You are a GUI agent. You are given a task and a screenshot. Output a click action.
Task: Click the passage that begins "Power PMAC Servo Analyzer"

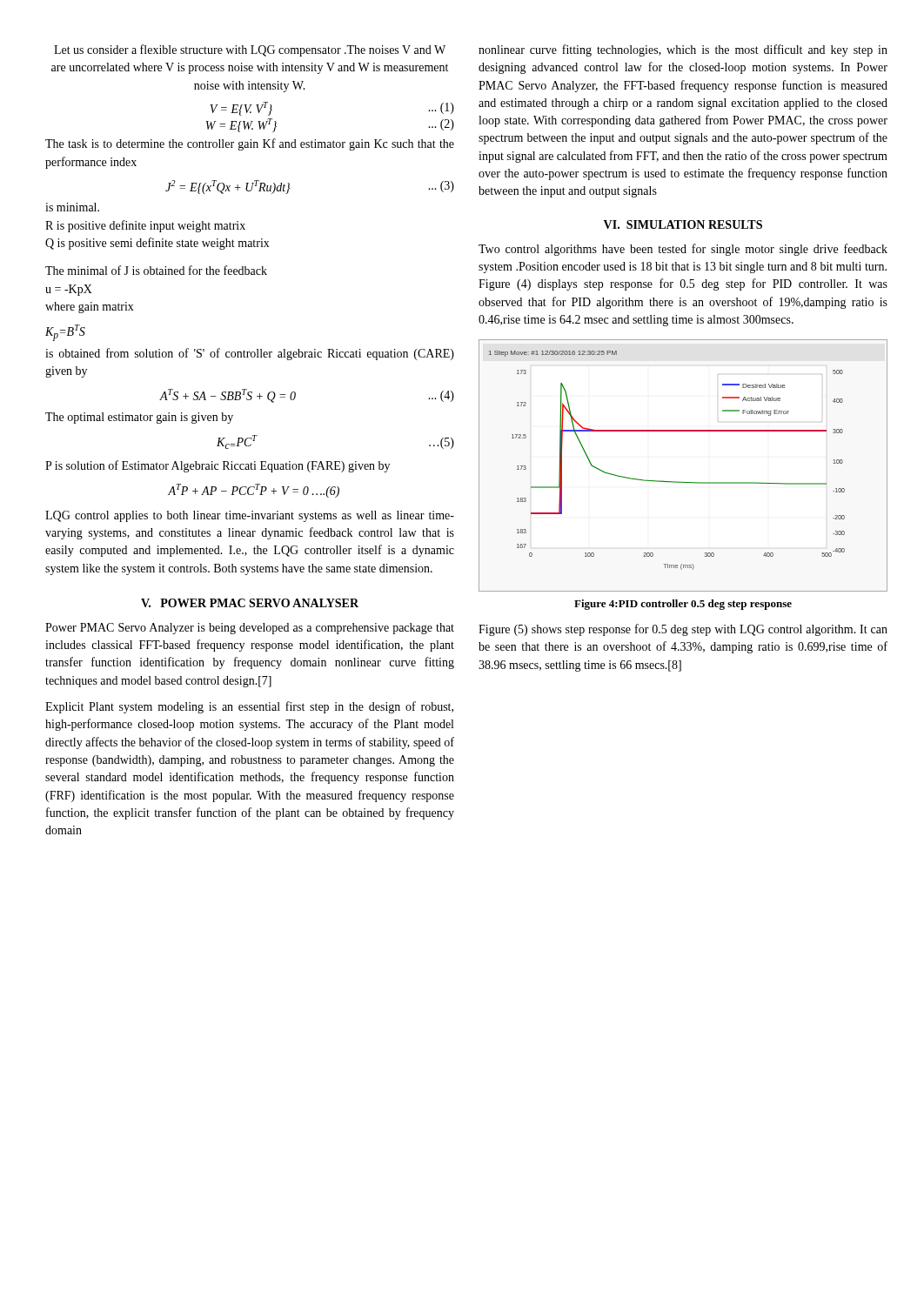tap(250, 654)
